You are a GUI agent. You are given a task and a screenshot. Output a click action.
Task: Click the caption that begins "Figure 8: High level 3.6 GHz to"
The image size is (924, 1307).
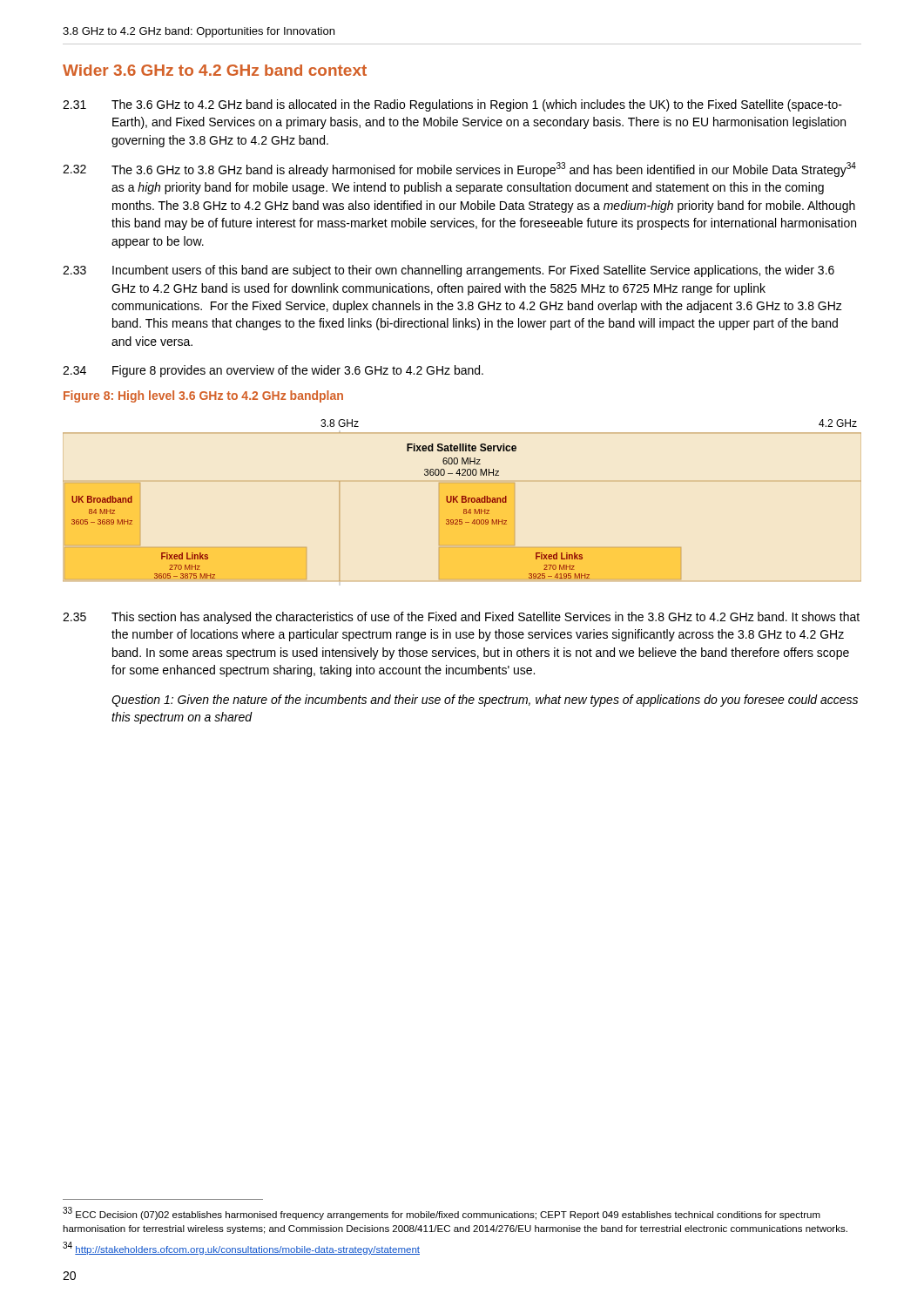click(x=203, y=395)
